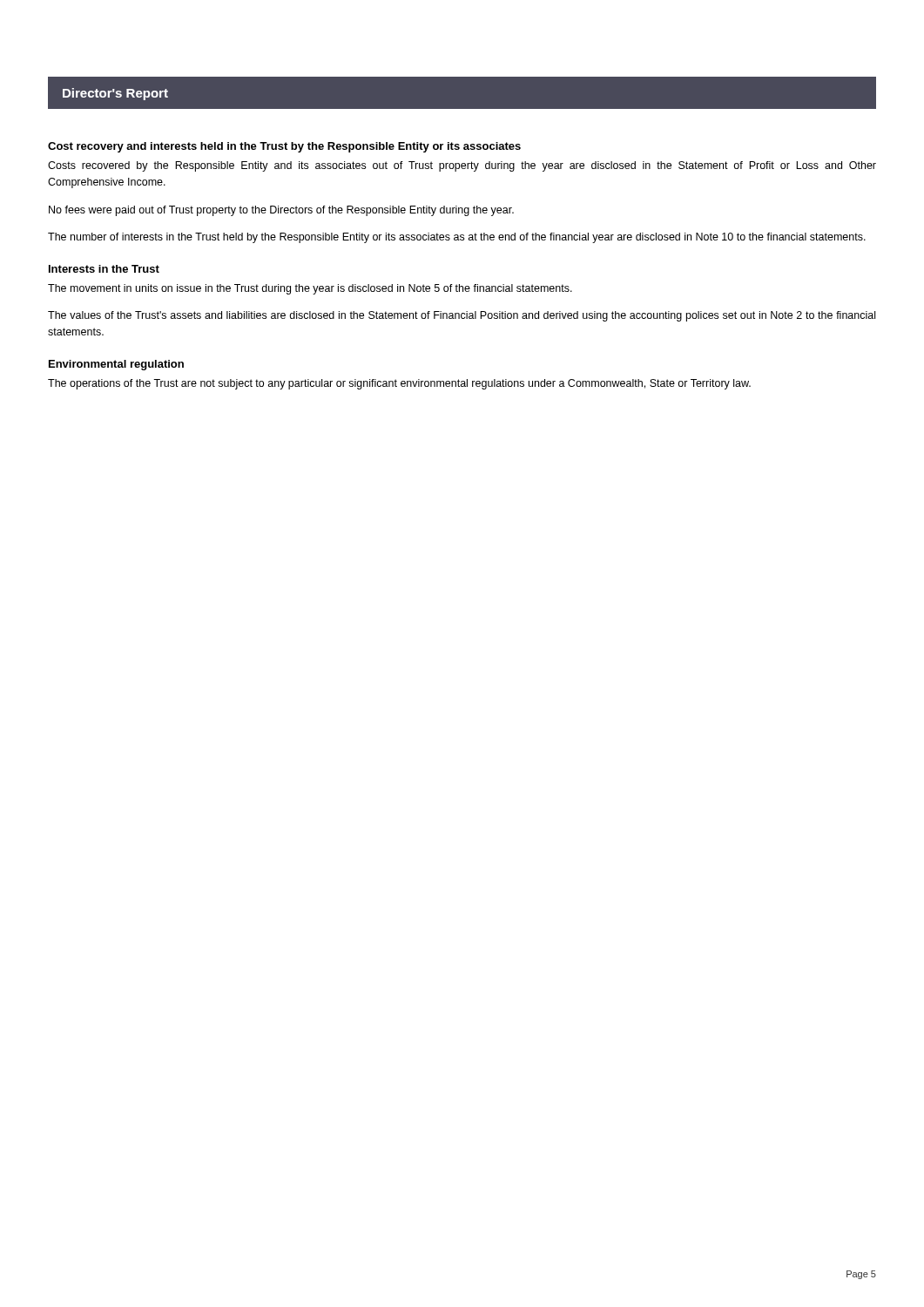Select the text block with the text "The movement in units on issue"

(x=310, y=288)
